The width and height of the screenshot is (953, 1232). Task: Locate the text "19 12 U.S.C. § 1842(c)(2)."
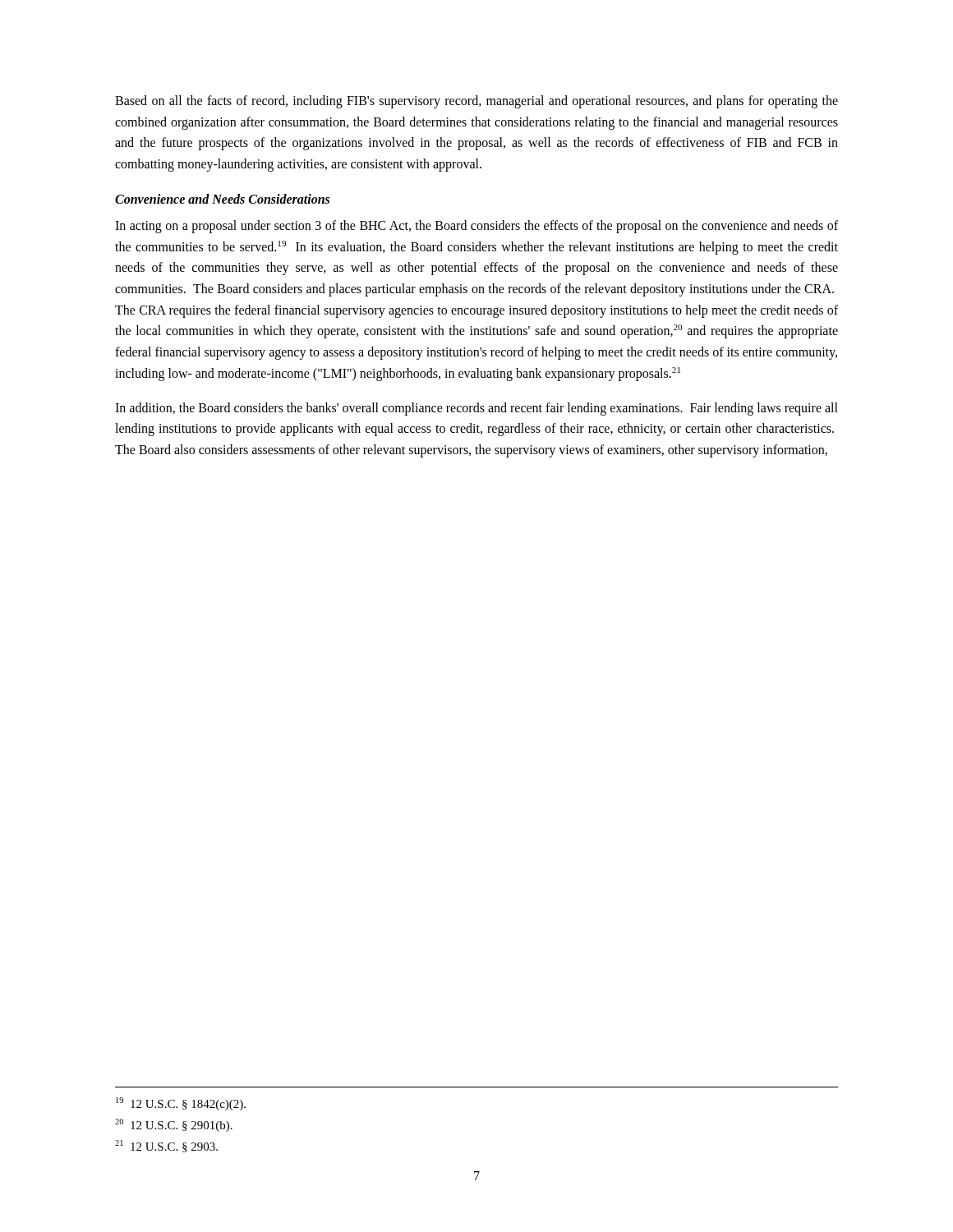tap(181, 1103)
